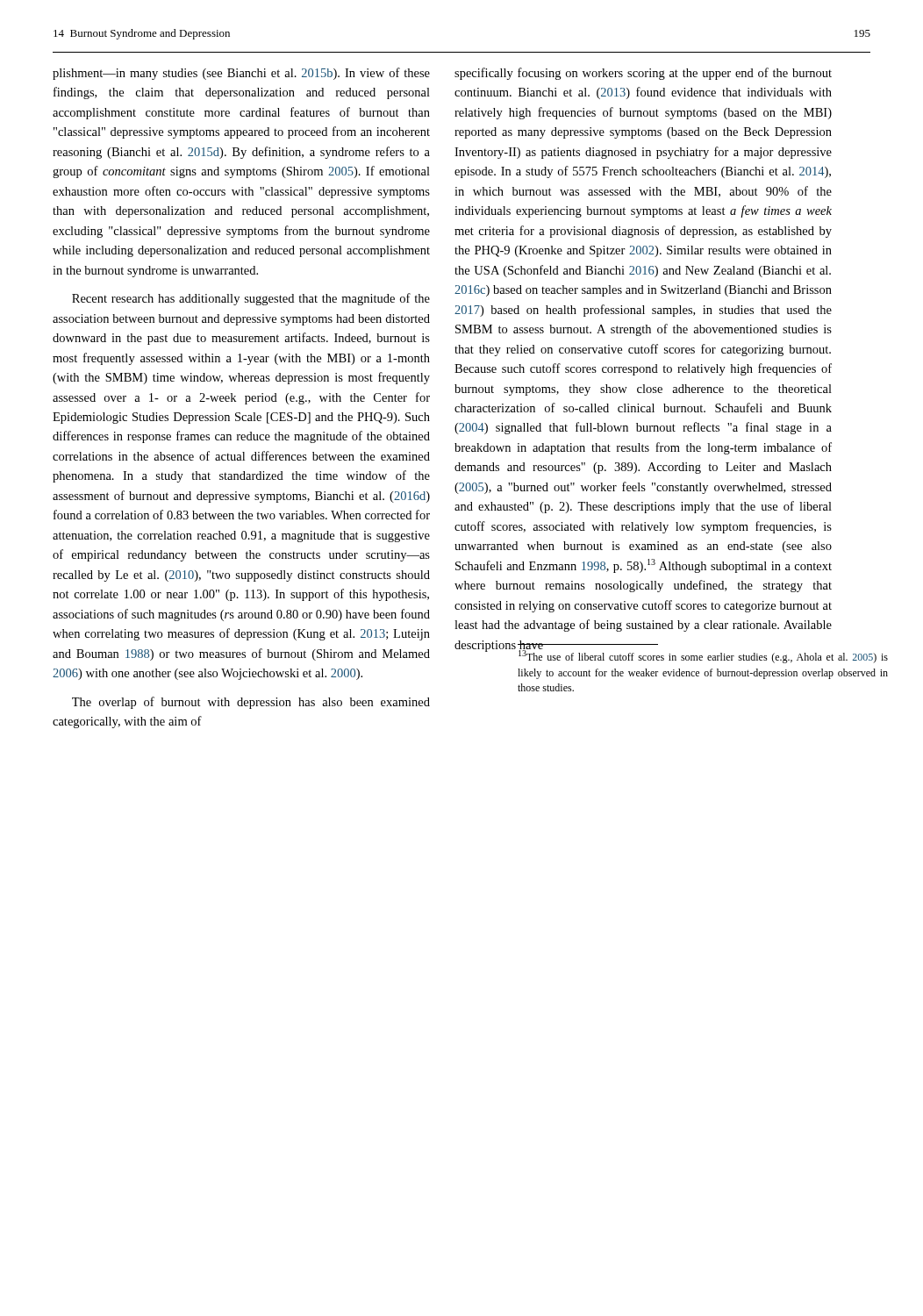Point to the block beginning "The overlap of"
This screenshot has width=923, height=1316.
241,711
